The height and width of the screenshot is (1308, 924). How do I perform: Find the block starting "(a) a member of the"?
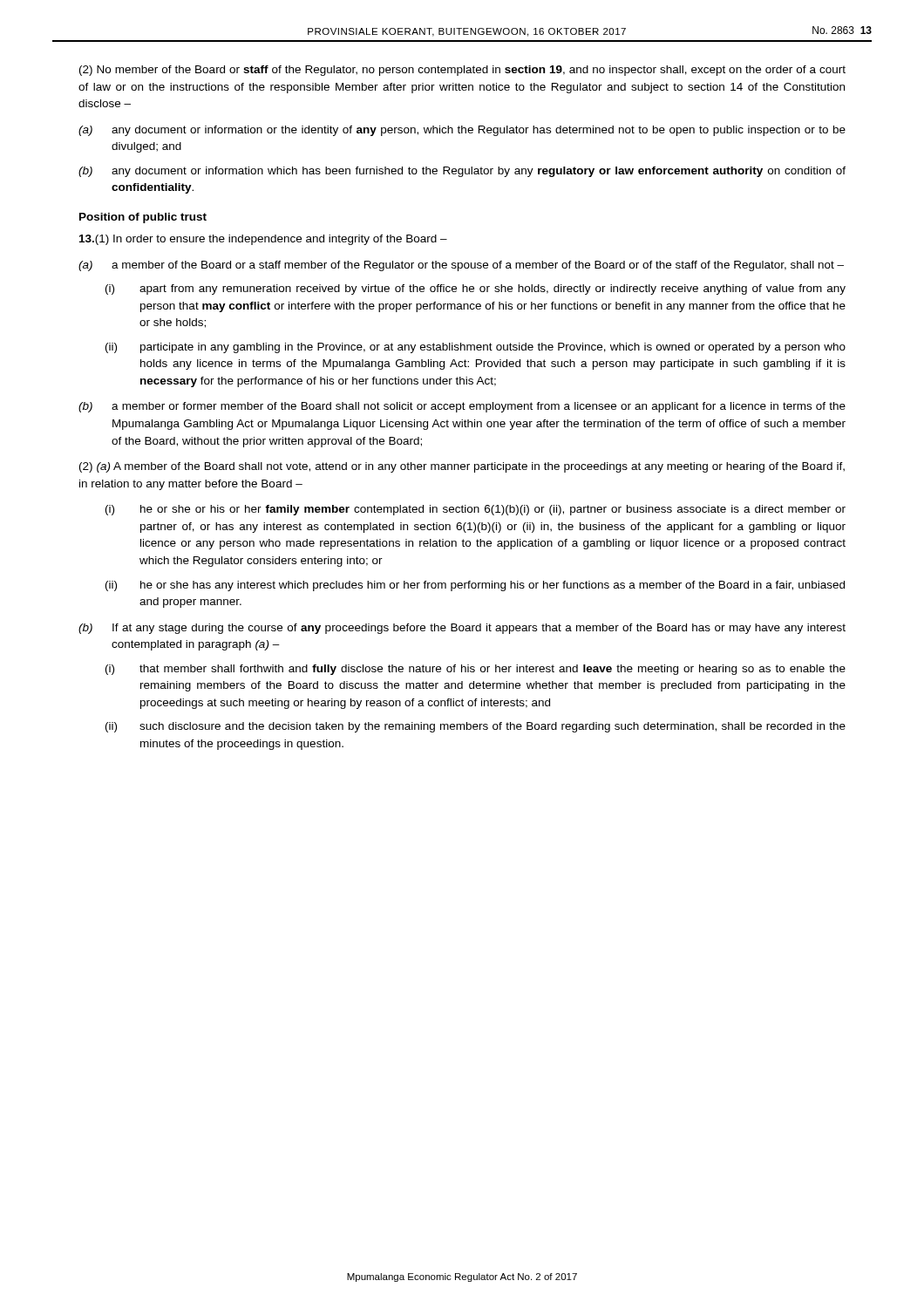point(462,264)
